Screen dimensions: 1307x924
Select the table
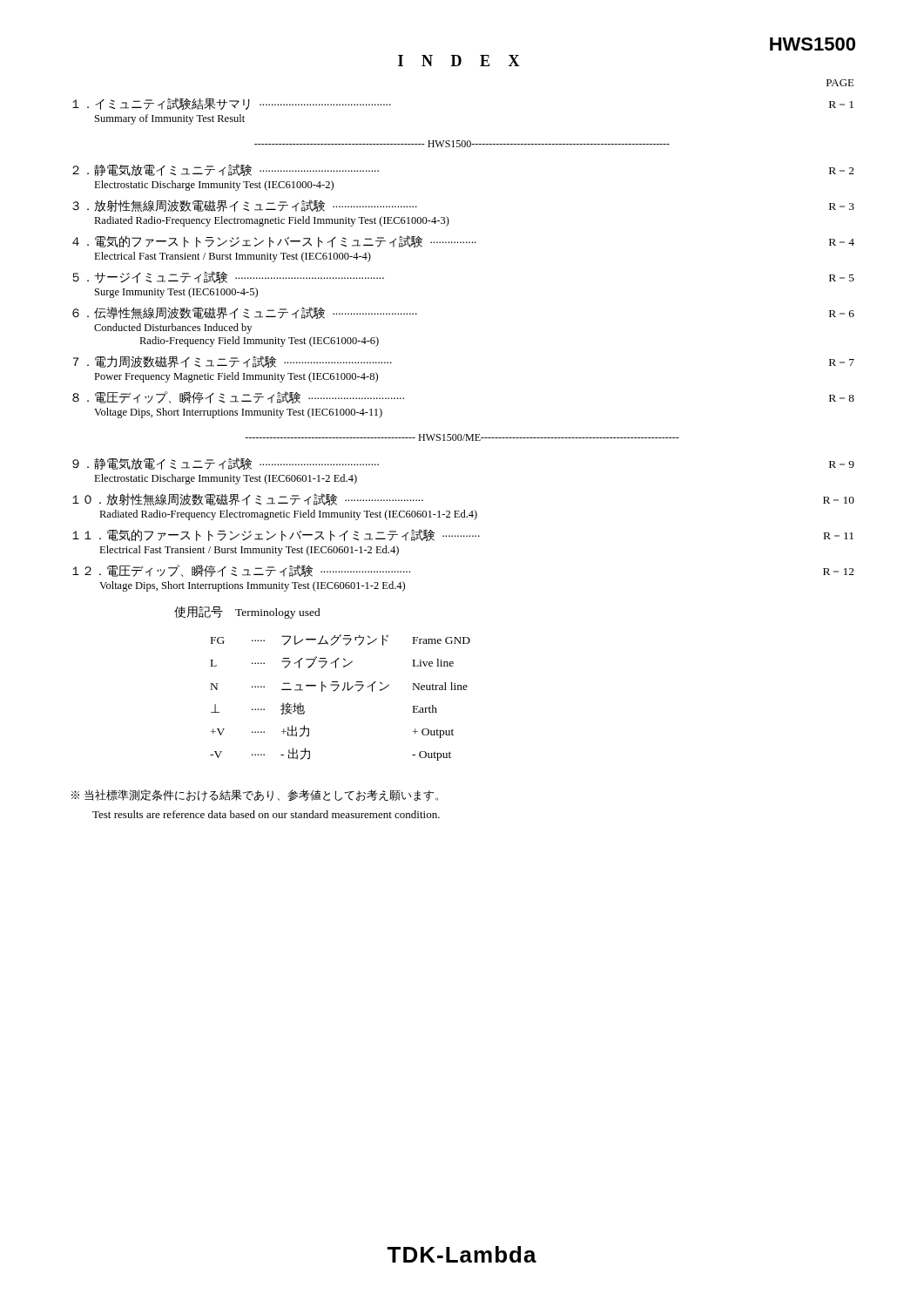pos(532,698)
